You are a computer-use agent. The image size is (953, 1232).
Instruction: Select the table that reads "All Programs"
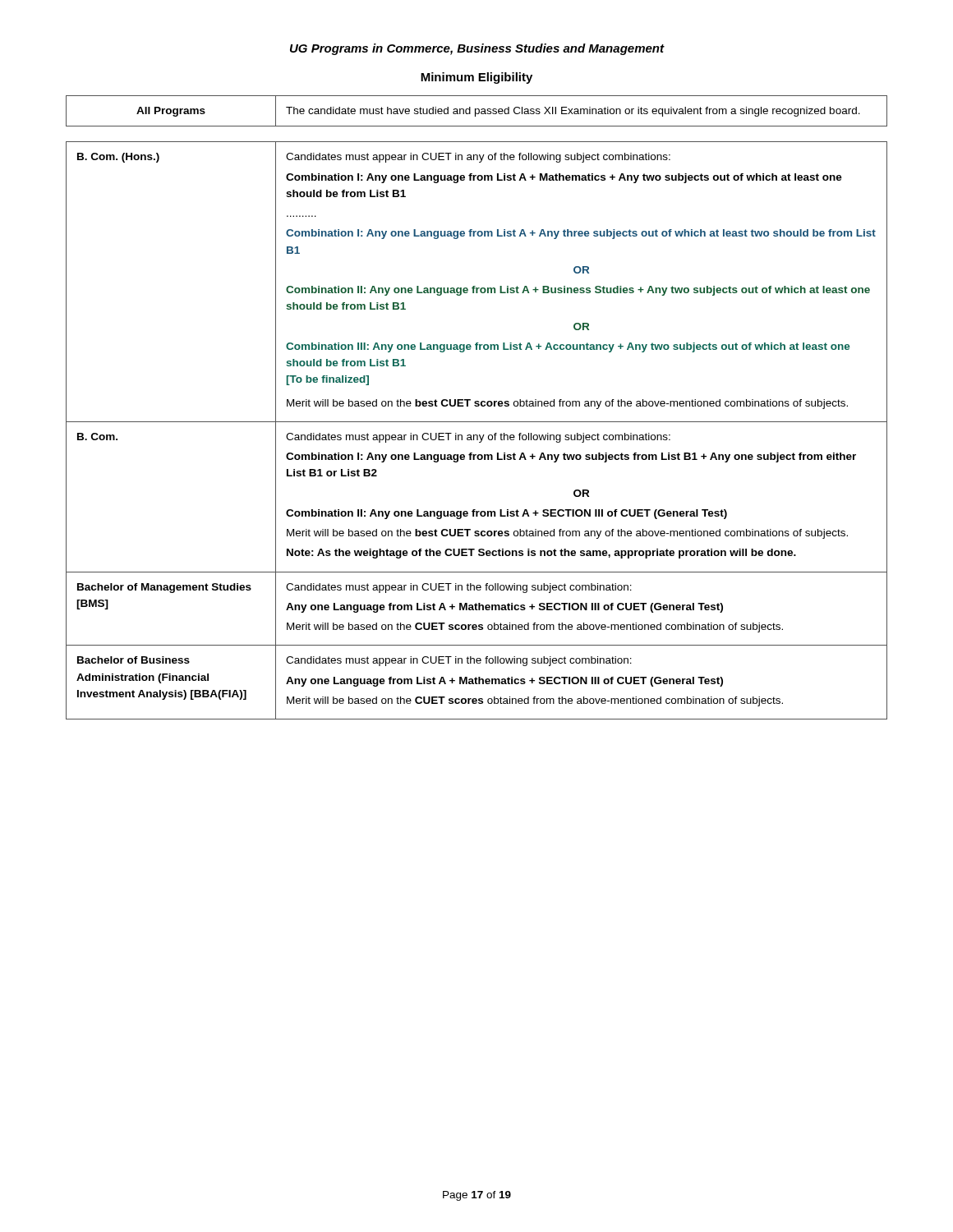coord(476,111)
